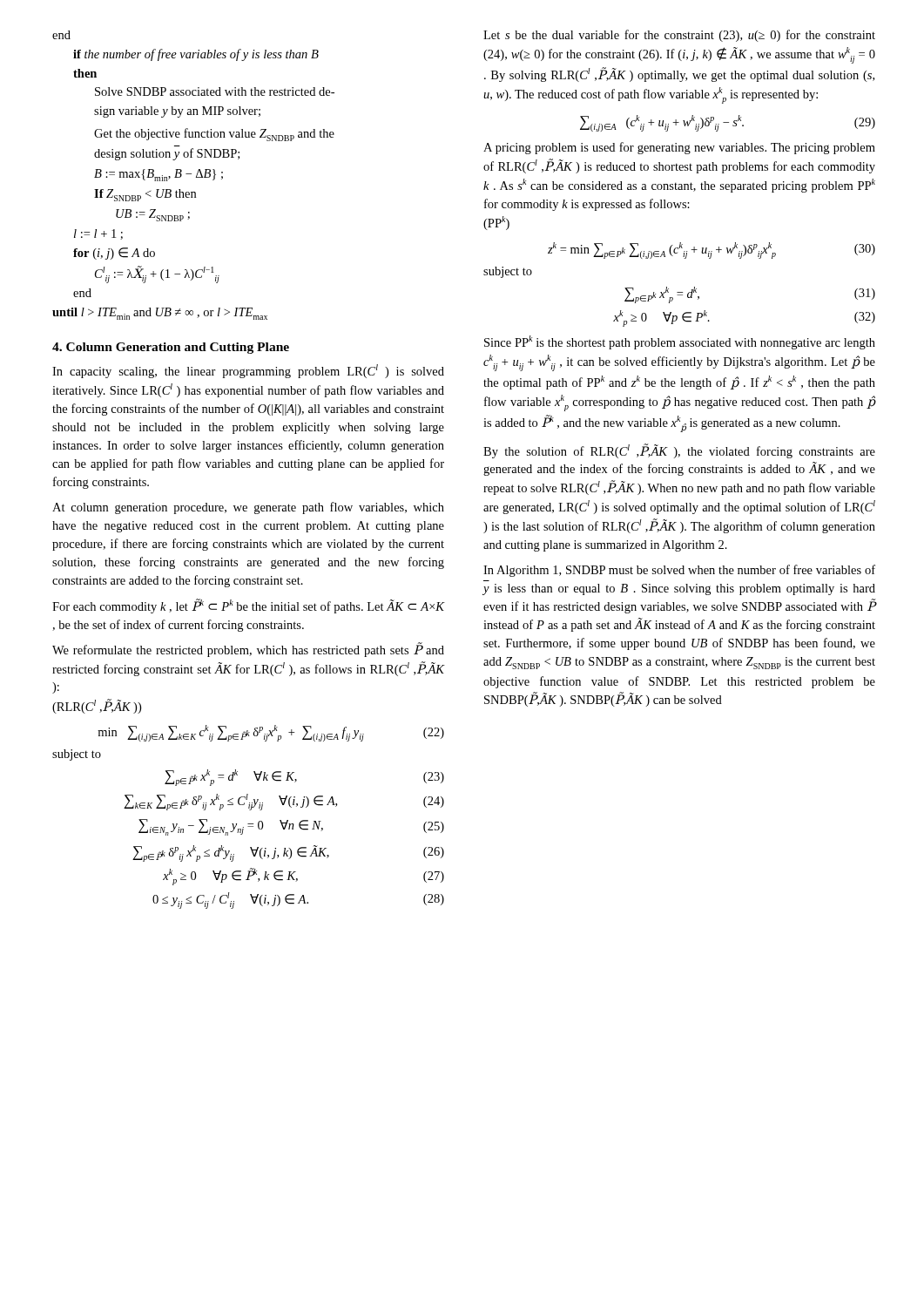Viewport: 924px width, 1307px height.
Task: Point to the block beginning "At column generation procedure, we generate"
Action: click(x=248, y=544)
